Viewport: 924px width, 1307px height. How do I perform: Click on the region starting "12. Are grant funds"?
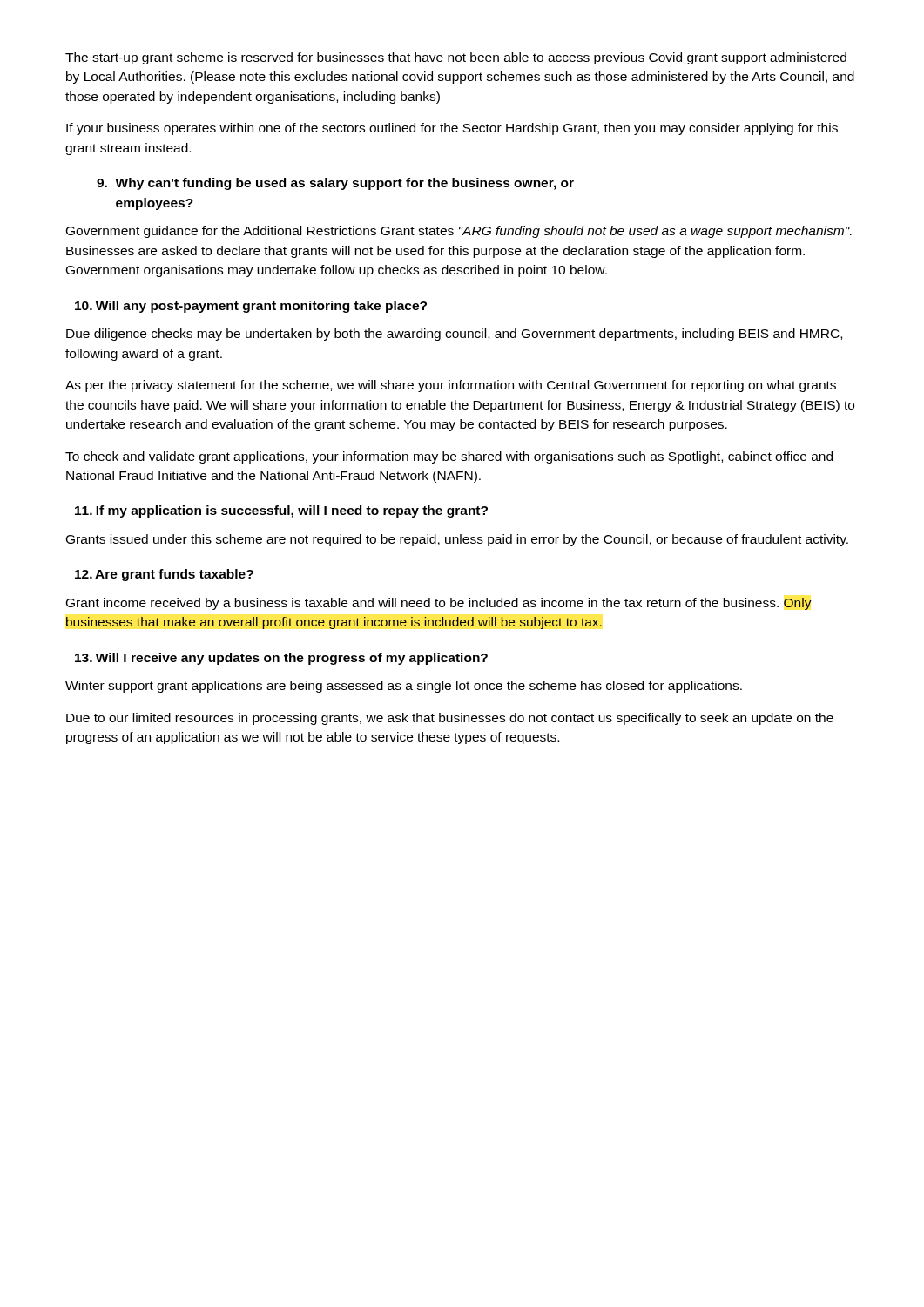164,574
